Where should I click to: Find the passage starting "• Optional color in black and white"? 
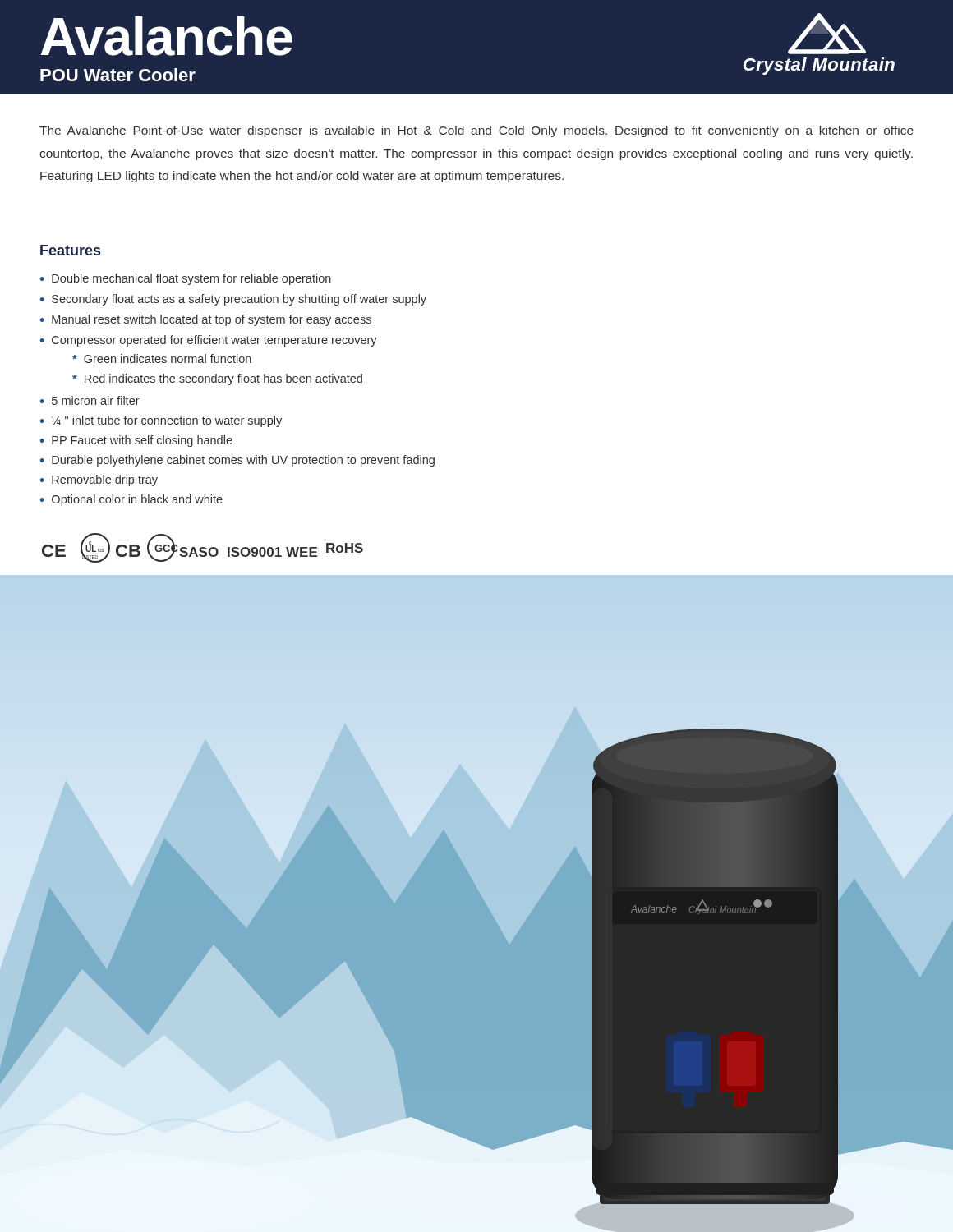pyautogui.click(x=131, y=500)
